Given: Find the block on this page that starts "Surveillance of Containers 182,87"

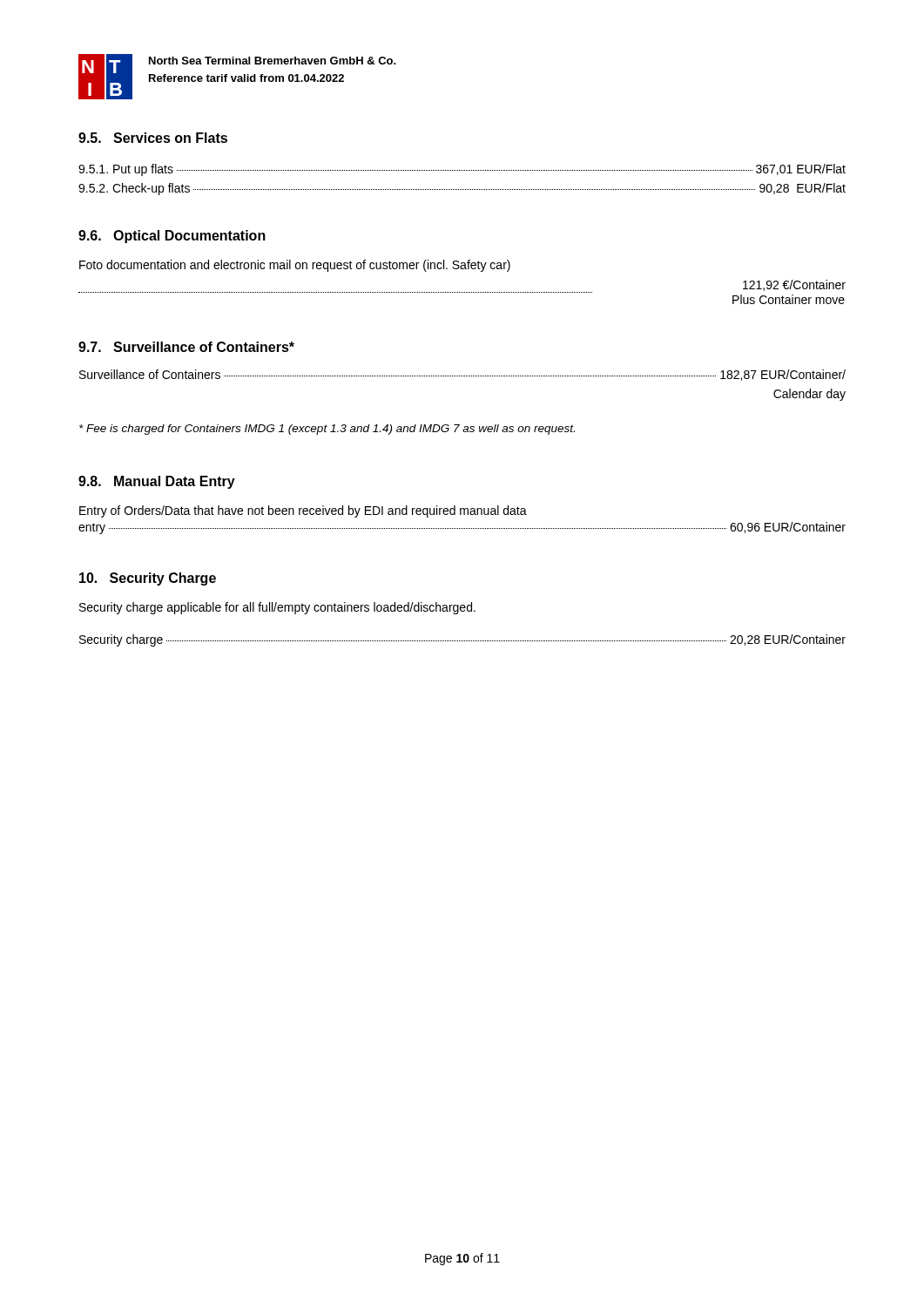Looking at the screenshot, I should [x=462, y=384].
